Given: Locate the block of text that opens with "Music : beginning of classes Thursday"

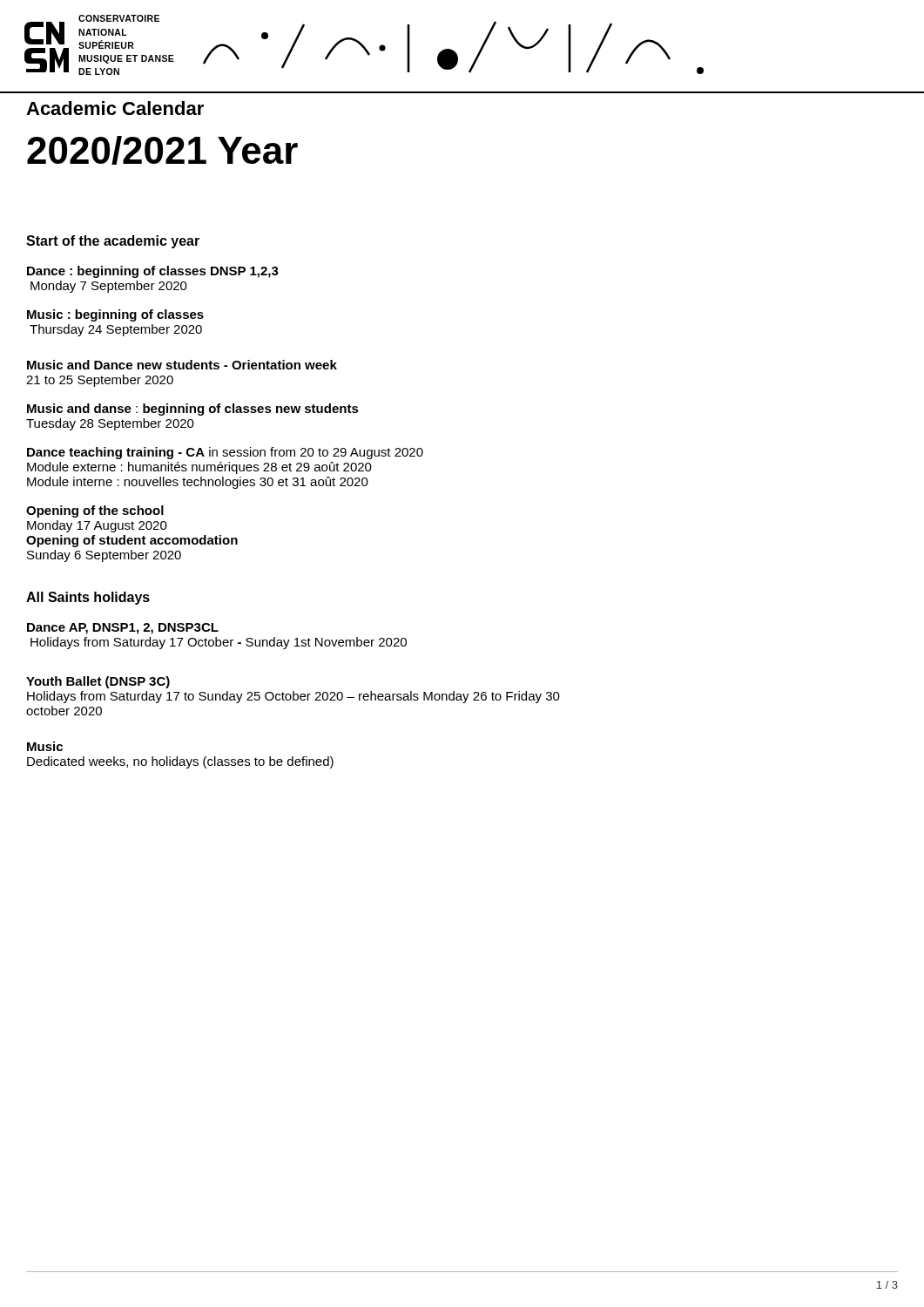Looking at the screenshot, I should [x=115, y=322].
